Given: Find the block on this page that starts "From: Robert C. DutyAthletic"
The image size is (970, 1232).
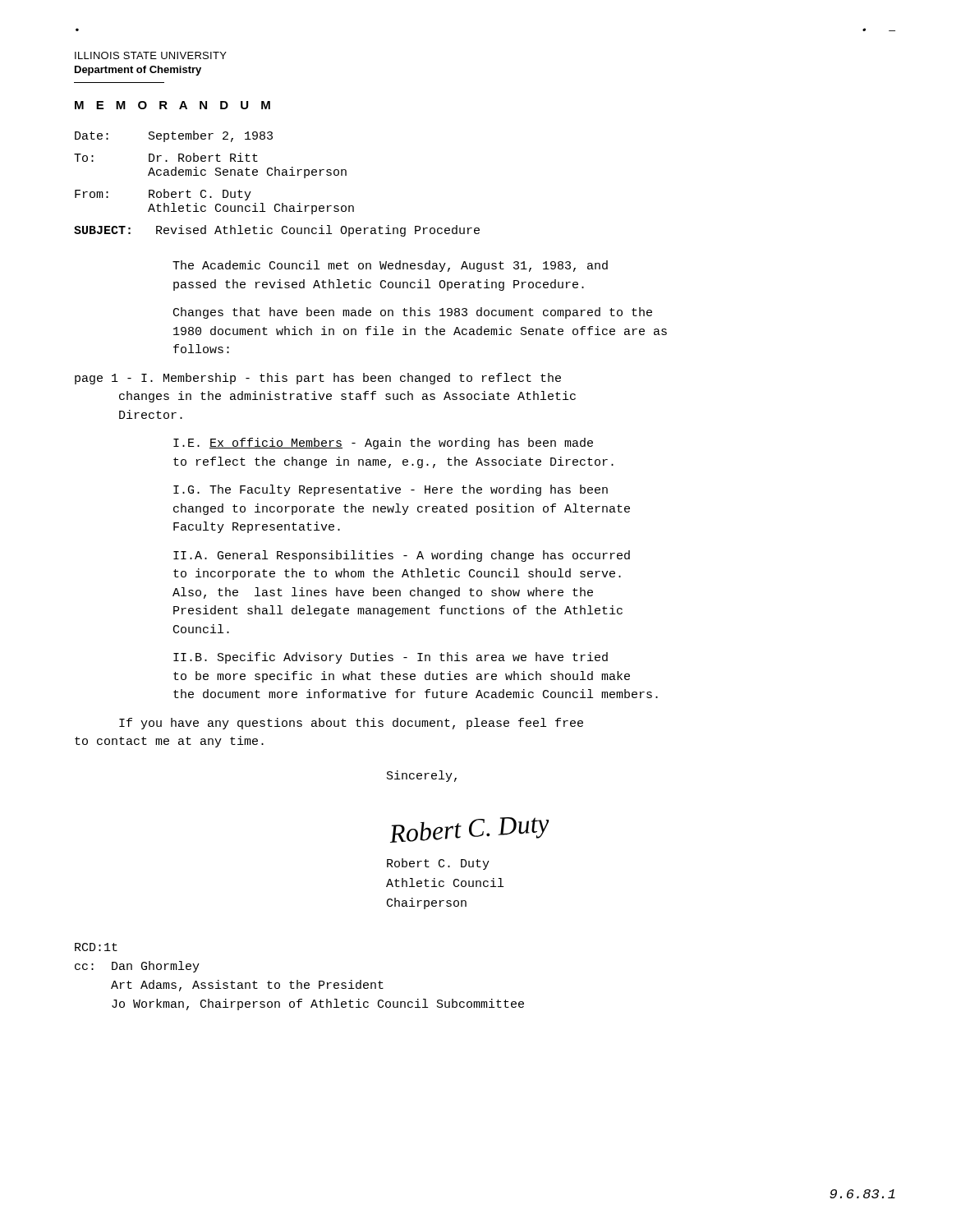Looking at the screenshot, I should (163, 195).
